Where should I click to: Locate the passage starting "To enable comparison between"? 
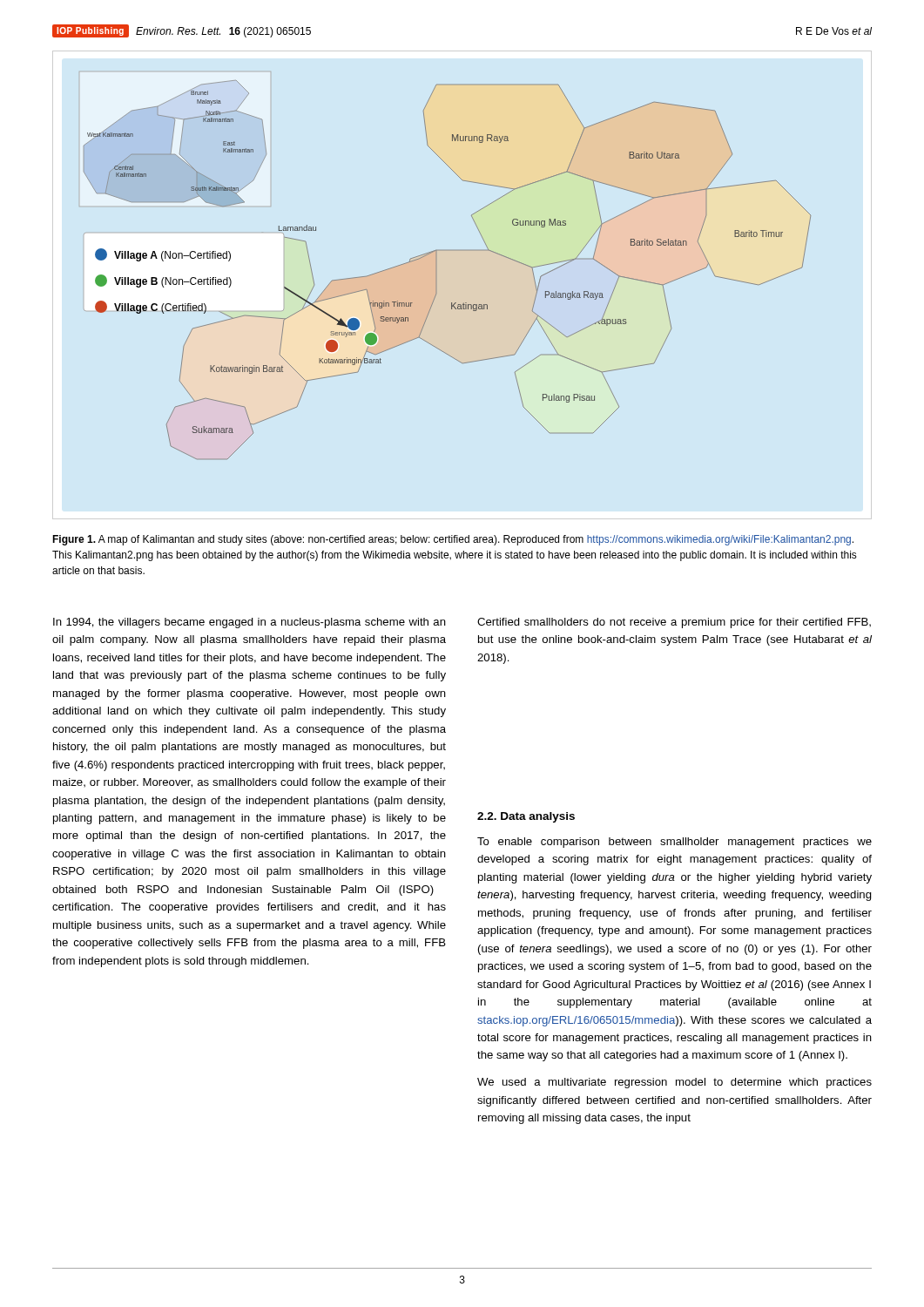674,980
